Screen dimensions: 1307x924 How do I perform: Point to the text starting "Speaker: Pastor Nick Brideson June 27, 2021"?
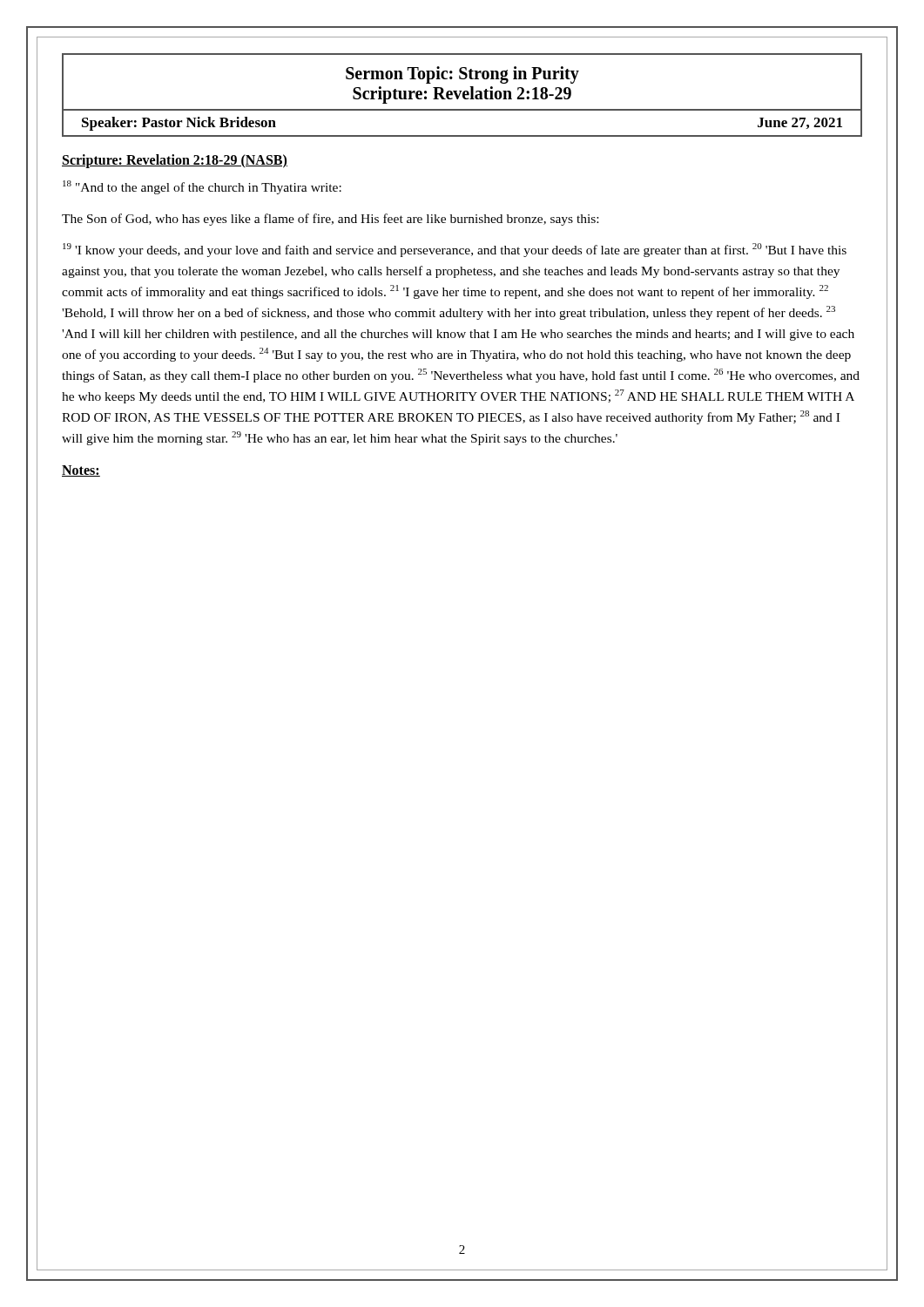point(193,123)
